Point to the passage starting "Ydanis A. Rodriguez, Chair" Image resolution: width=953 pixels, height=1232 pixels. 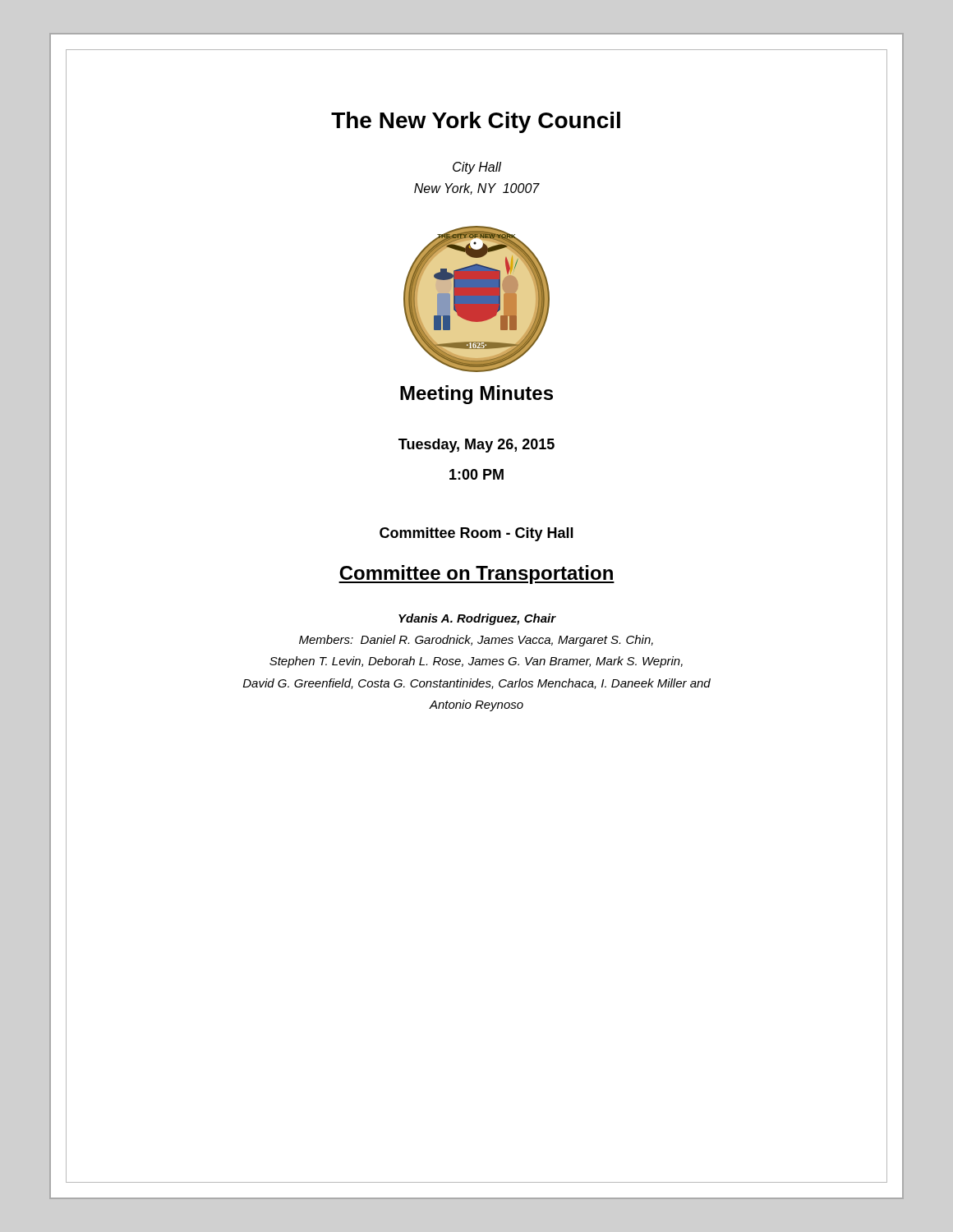tap(476, 661)
